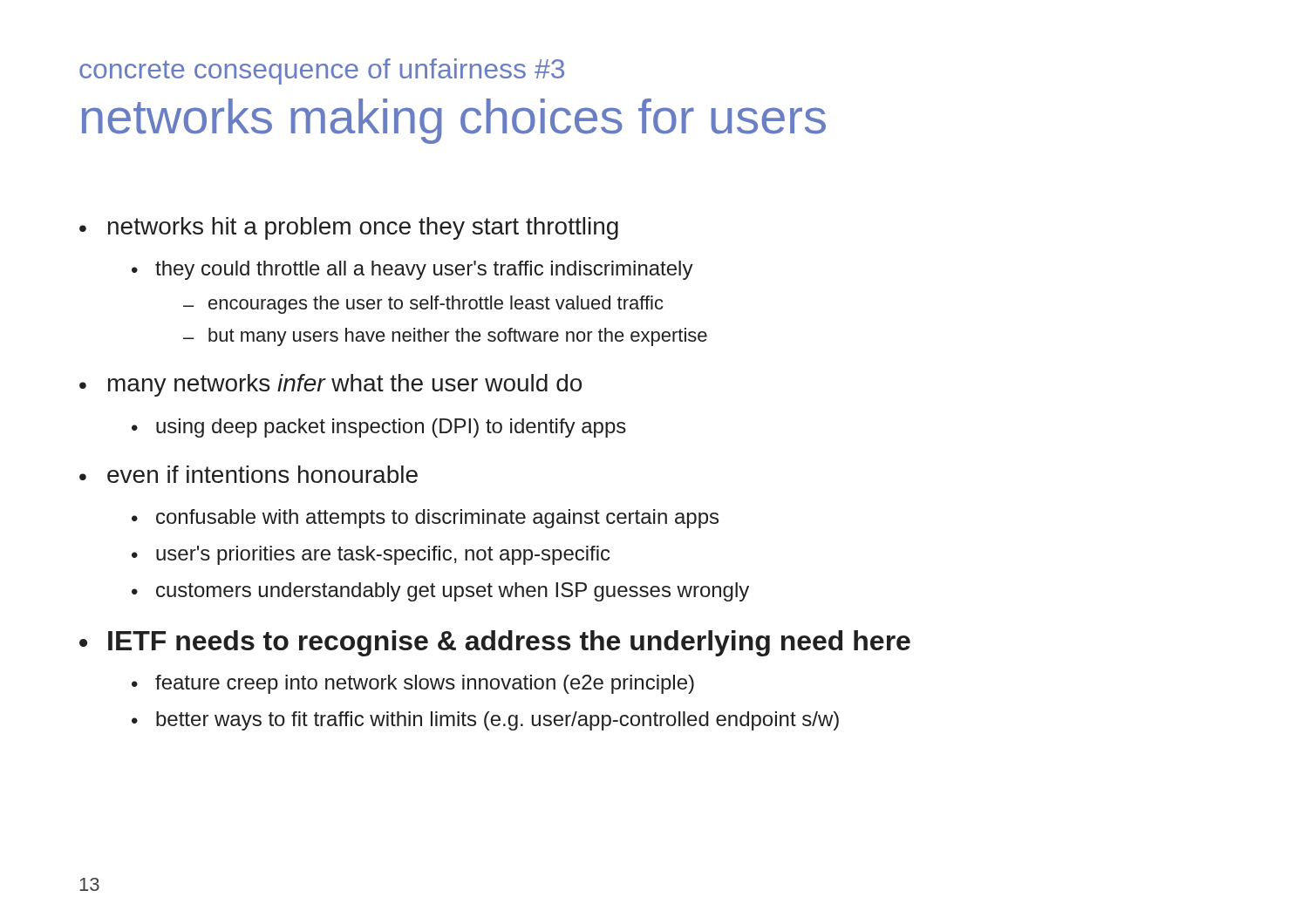Viewport: 1308px width, 924px height.
Task: Click the passage that begins "• user's priorities are task-specific,"
Action: (371, 554)
